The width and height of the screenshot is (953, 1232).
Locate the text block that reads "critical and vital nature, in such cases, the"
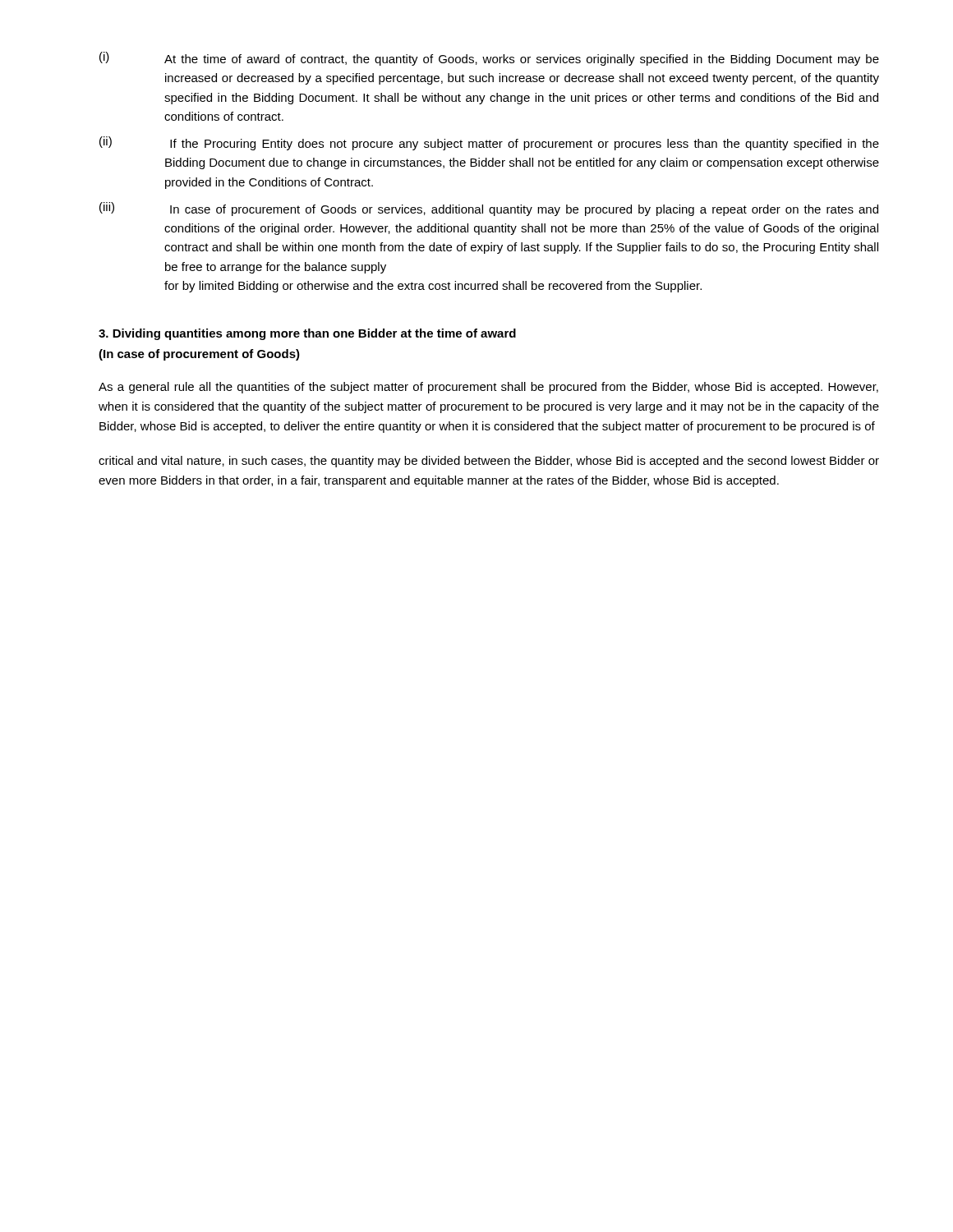click(489, 470)
